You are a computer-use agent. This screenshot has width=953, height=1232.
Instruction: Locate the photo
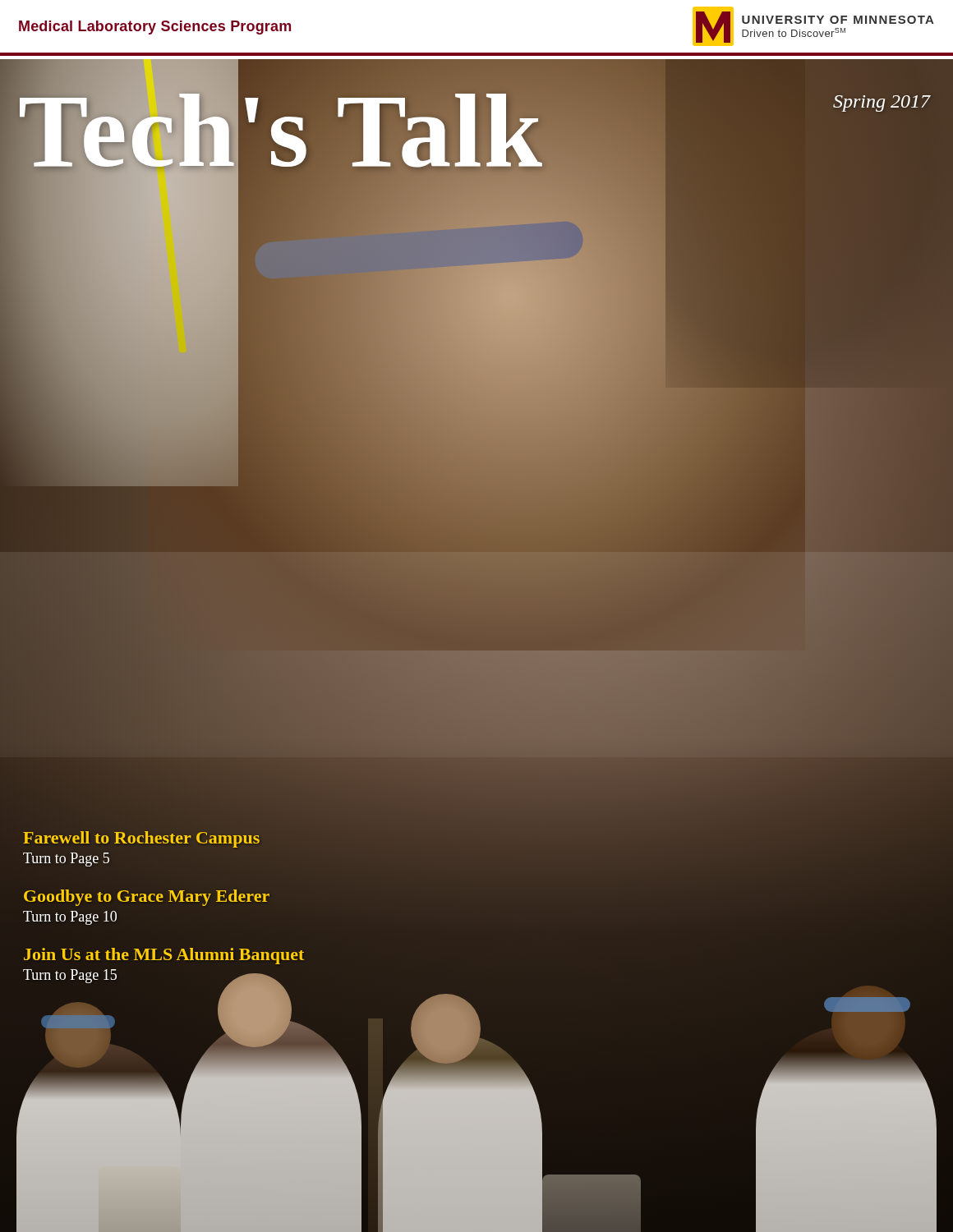click(x=476, y=646)
